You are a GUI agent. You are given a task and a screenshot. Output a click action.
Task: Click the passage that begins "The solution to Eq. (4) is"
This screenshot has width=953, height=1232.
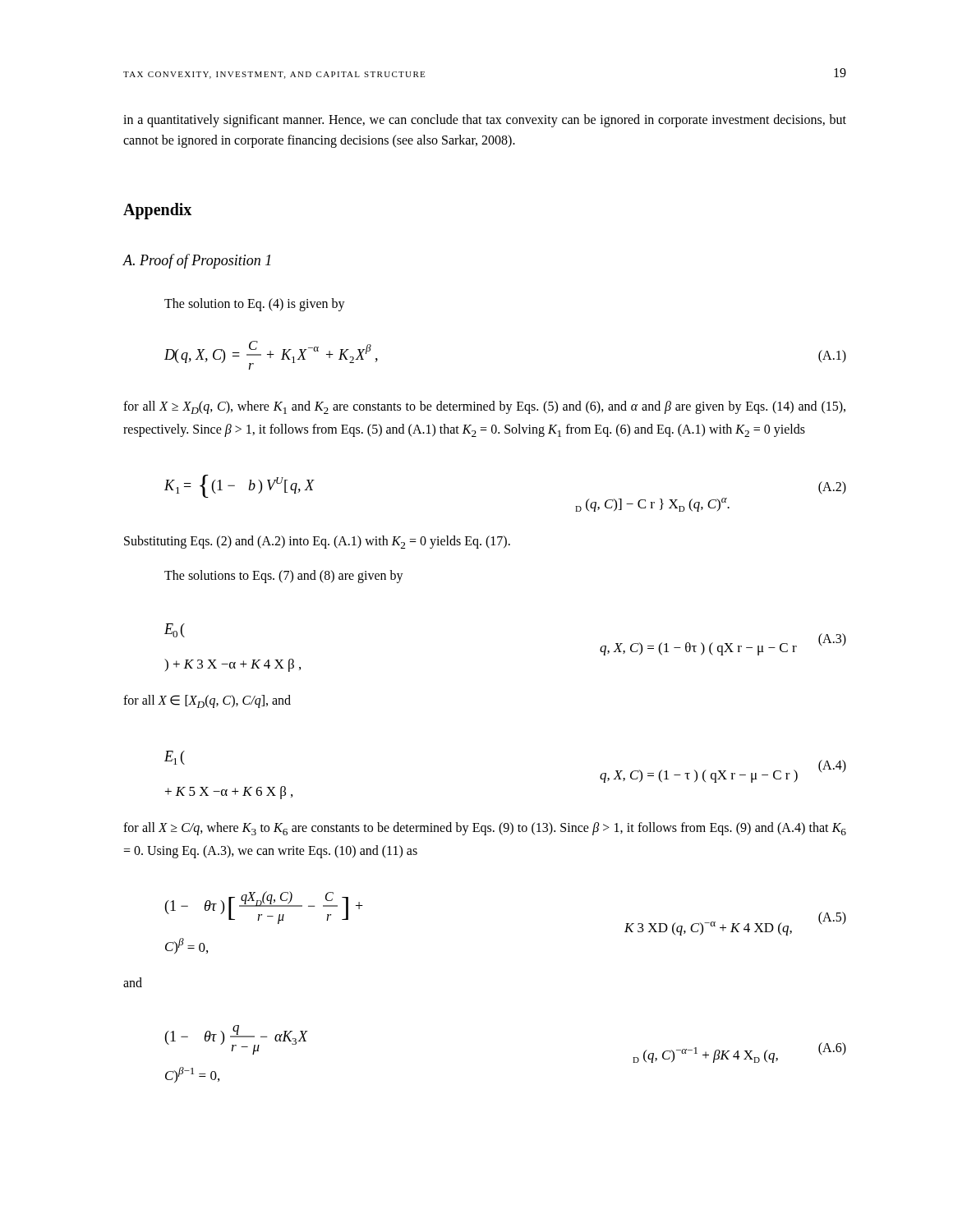(254, 303)
